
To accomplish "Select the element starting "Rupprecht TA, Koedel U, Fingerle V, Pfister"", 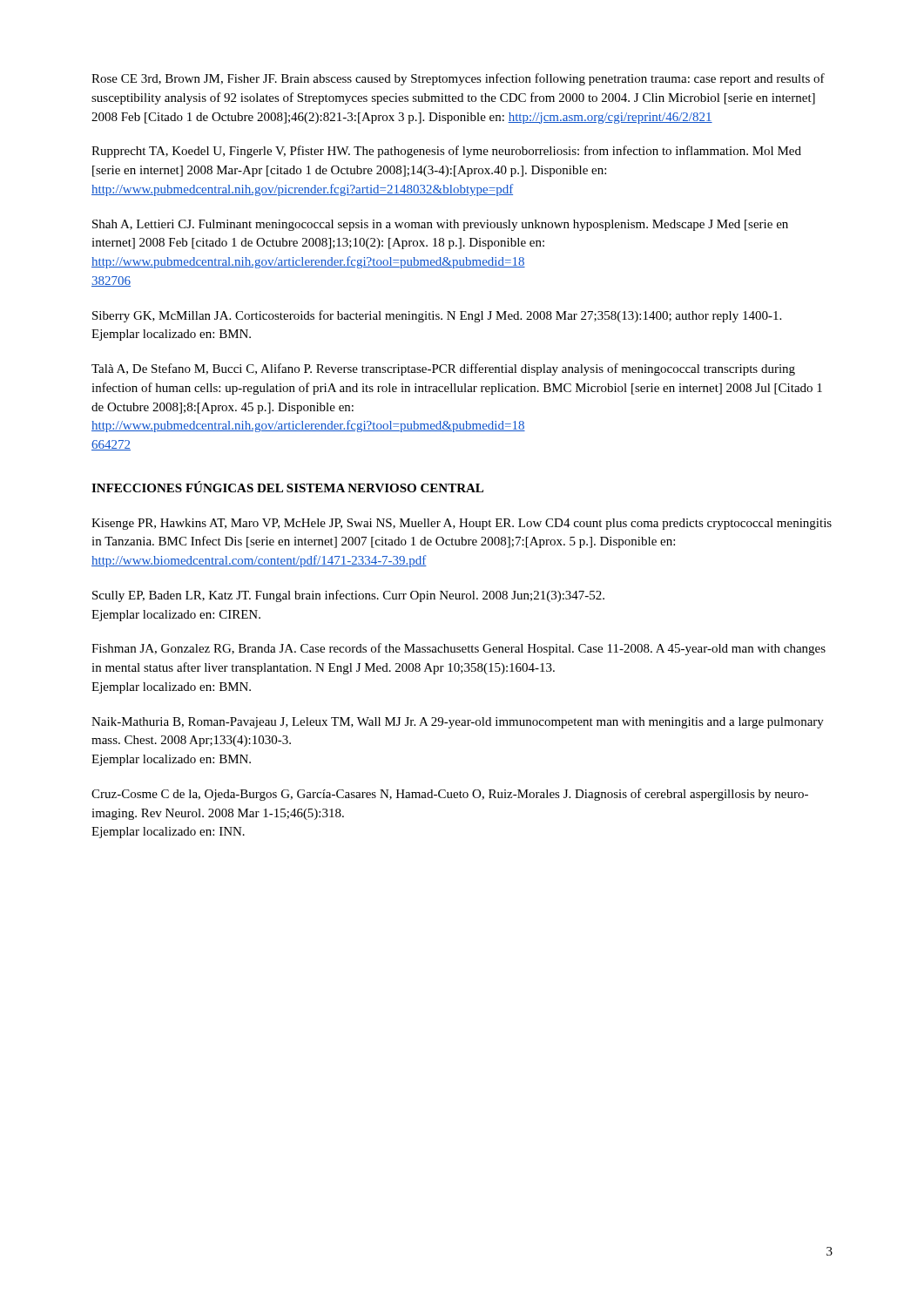I will coord(446,170).
